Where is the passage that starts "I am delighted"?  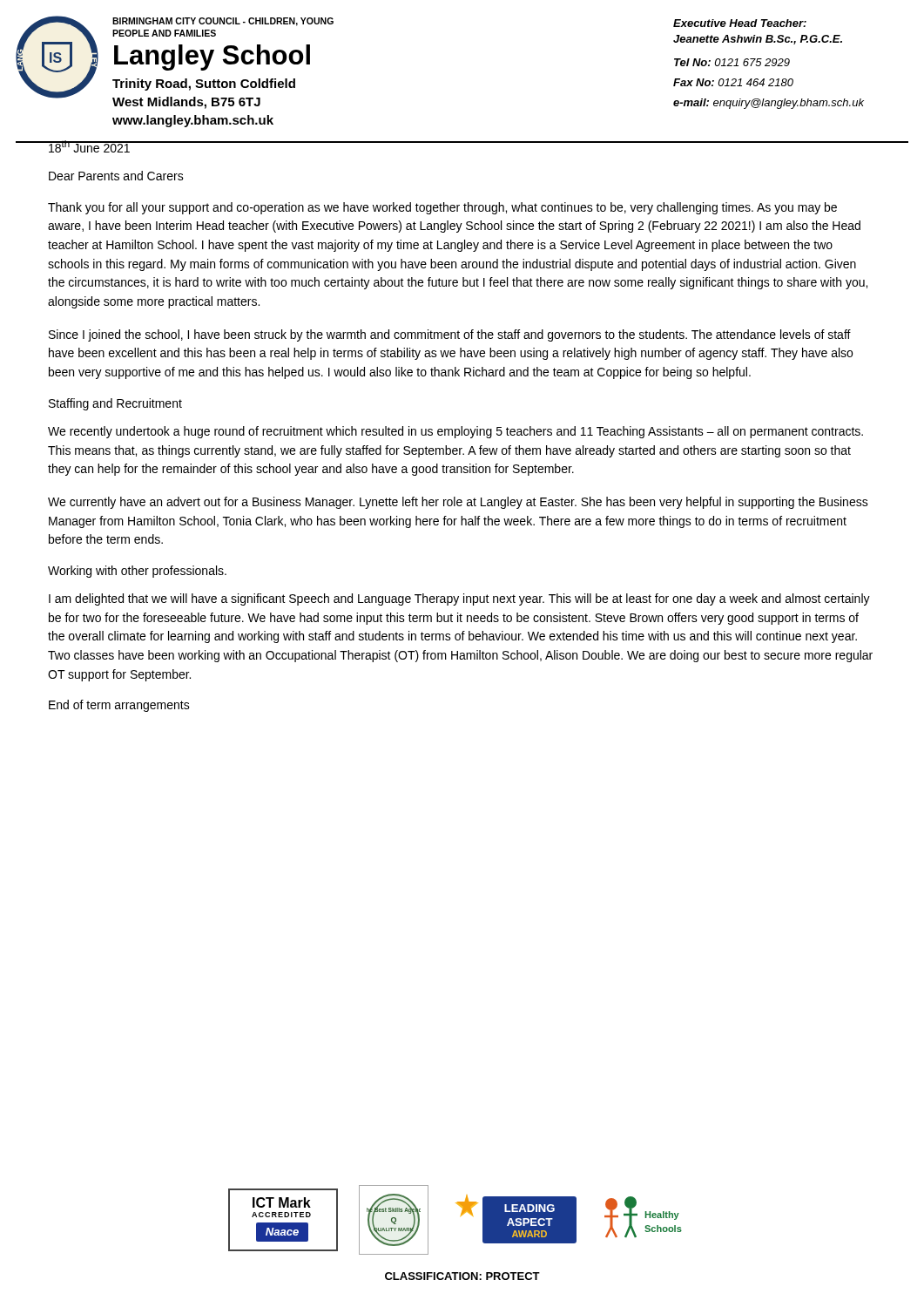pyautogui.click(x=460, y=636)
